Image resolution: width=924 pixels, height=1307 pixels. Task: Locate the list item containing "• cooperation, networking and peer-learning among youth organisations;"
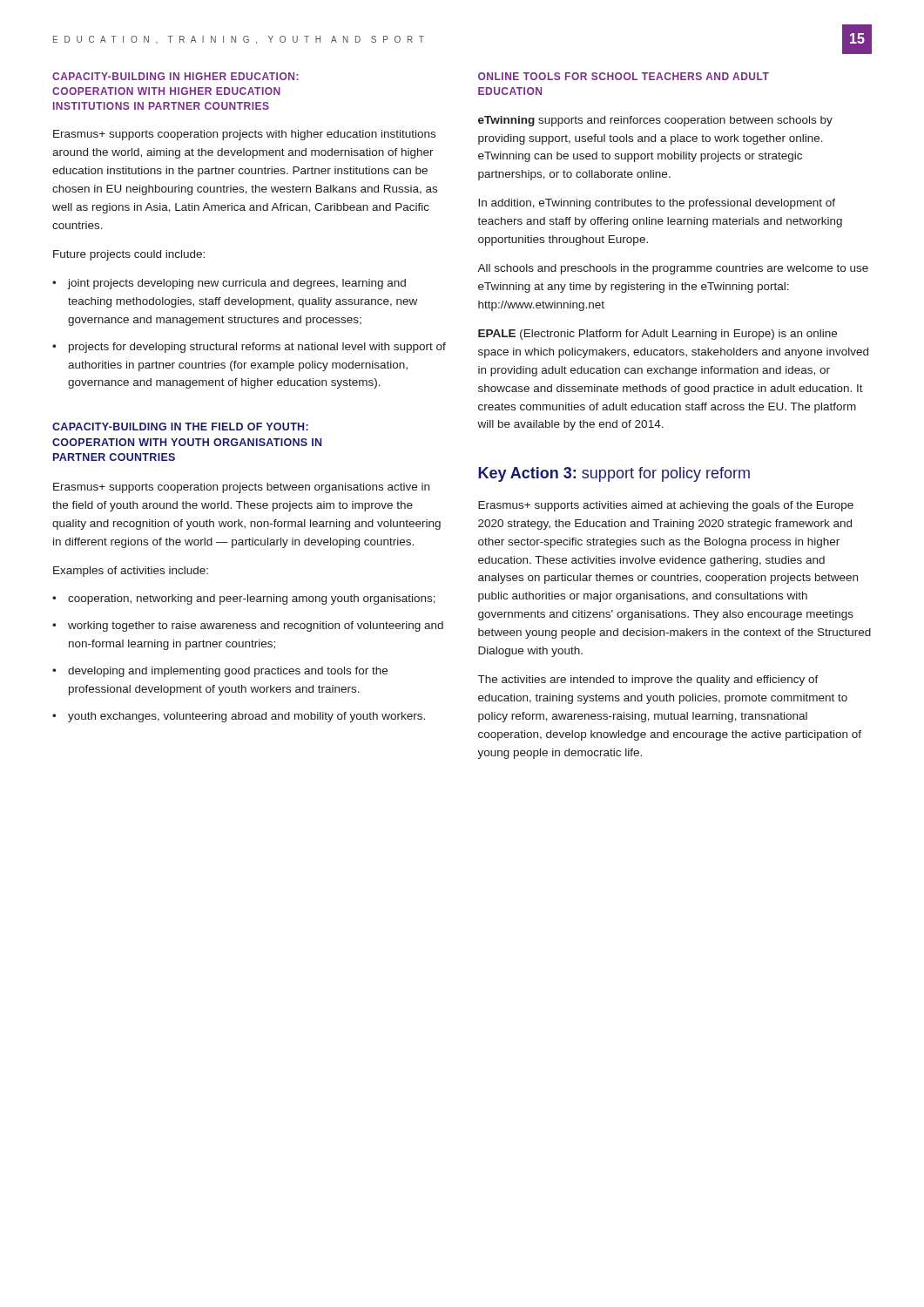tap(249, 599)
